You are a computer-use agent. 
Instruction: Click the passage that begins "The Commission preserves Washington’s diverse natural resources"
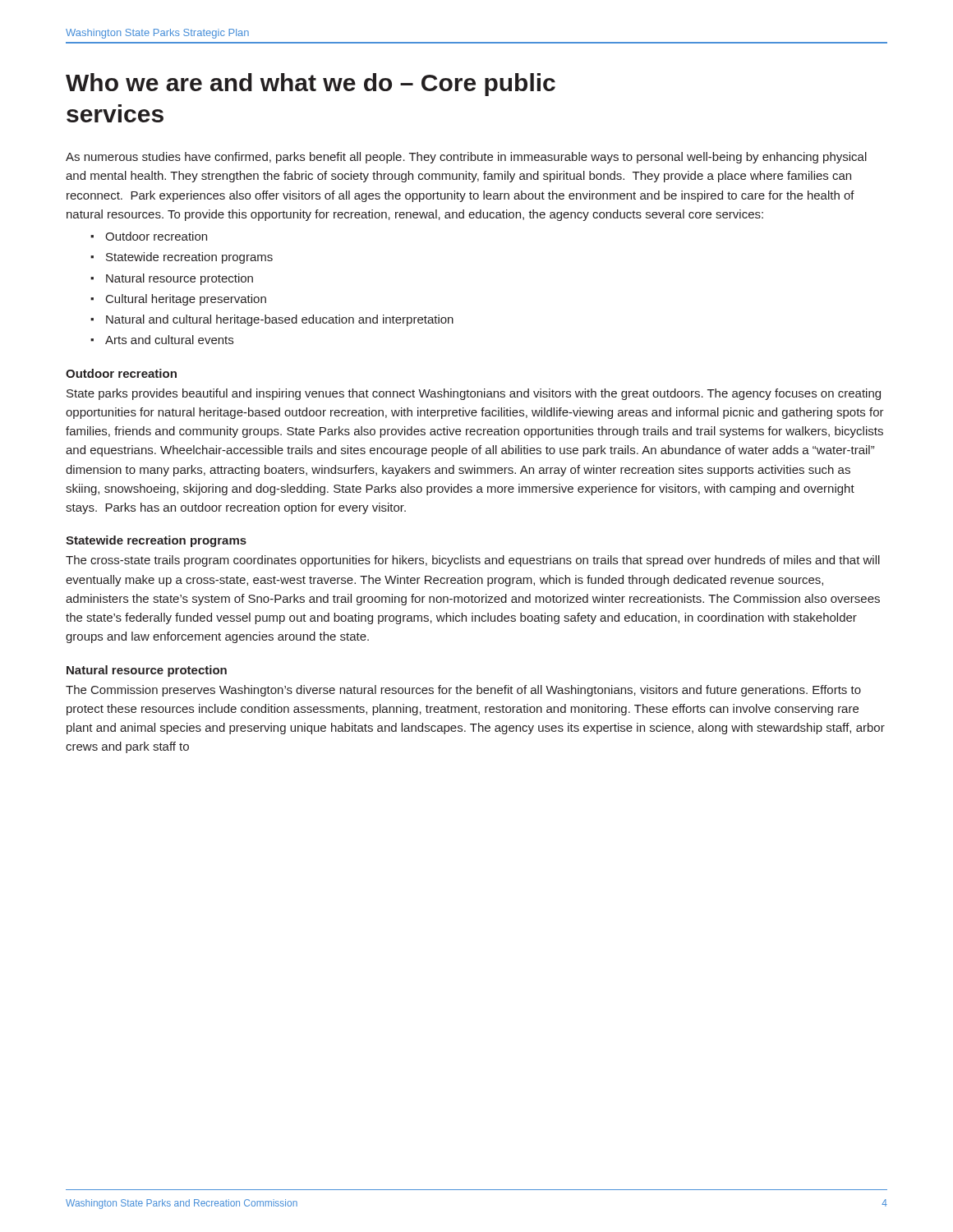(x=475, y=718)
